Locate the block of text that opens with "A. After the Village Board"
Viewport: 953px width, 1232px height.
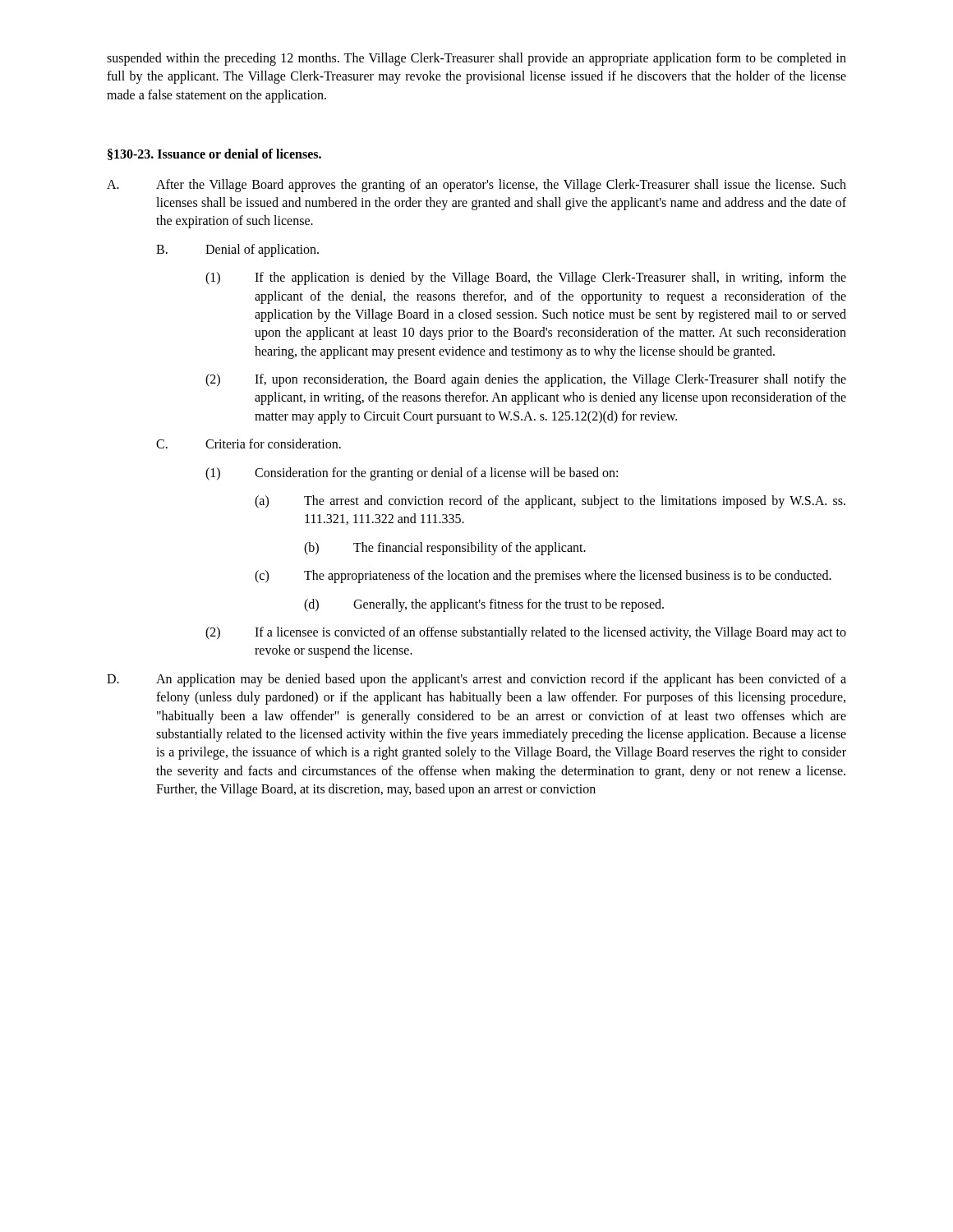[476, 203]
